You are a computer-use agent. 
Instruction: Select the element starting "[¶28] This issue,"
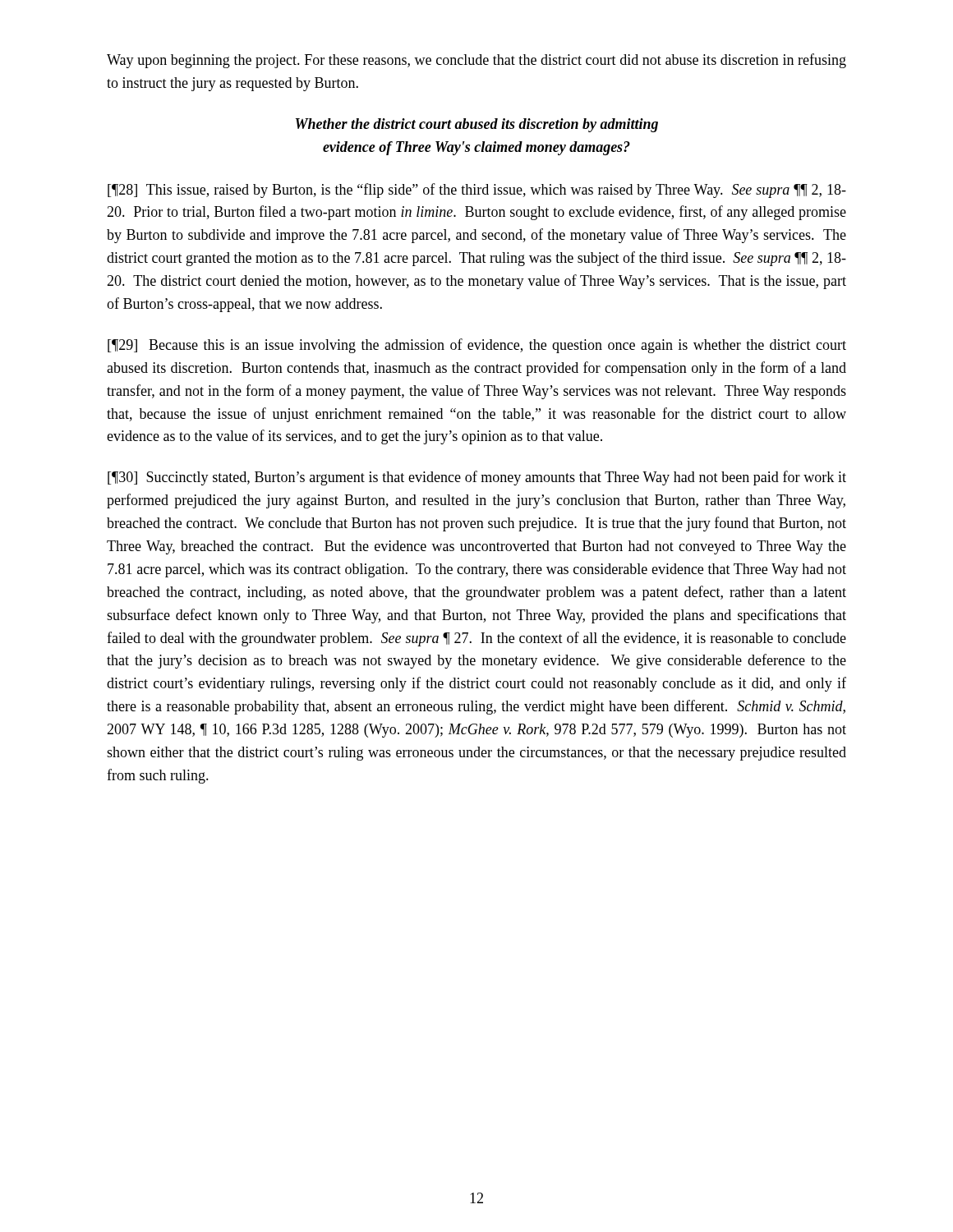click(x=476, y=247)
